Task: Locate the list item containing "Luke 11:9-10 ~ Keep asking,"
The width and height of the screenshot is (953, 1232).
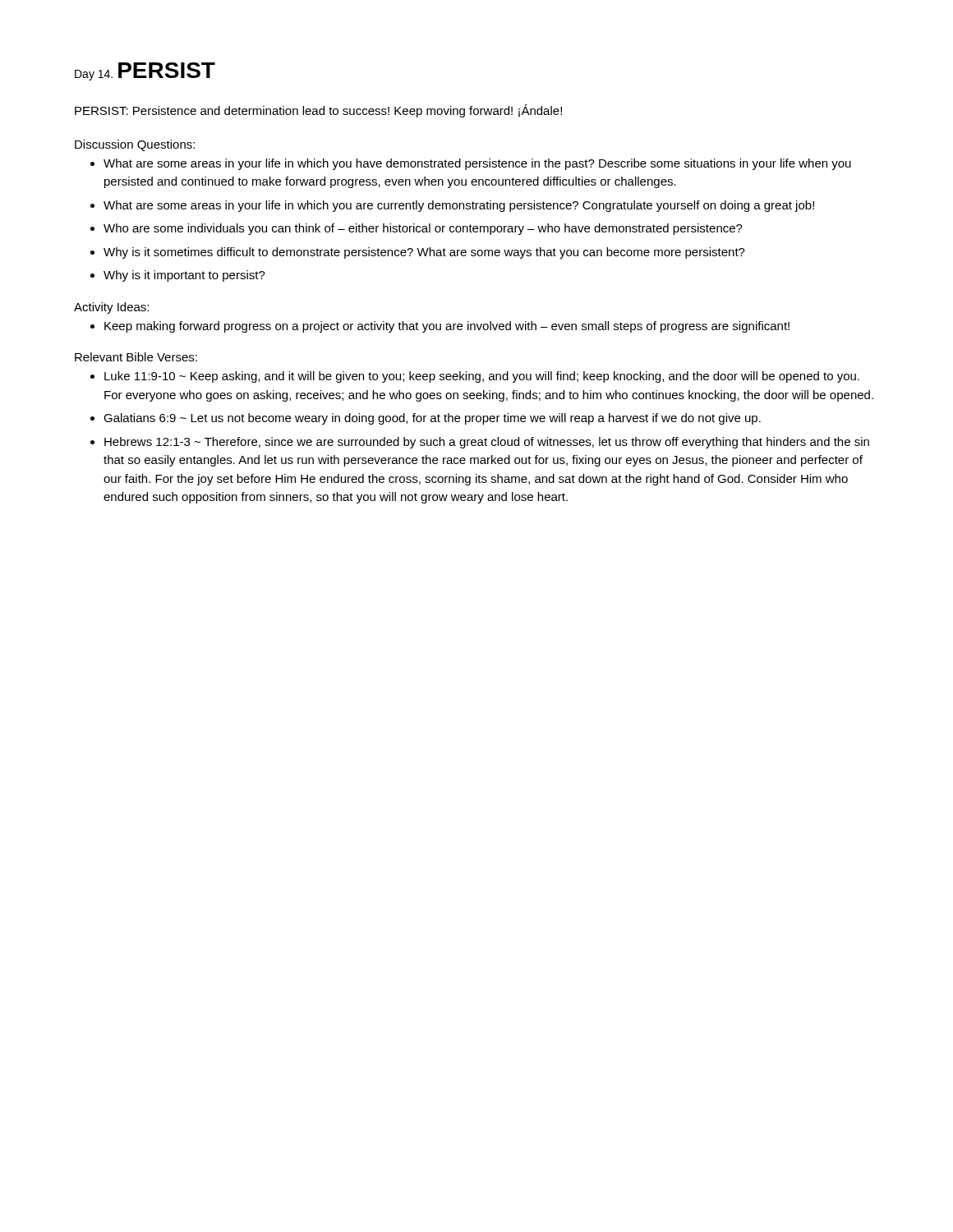Action: pyautogui.click(x=489, y=385)
